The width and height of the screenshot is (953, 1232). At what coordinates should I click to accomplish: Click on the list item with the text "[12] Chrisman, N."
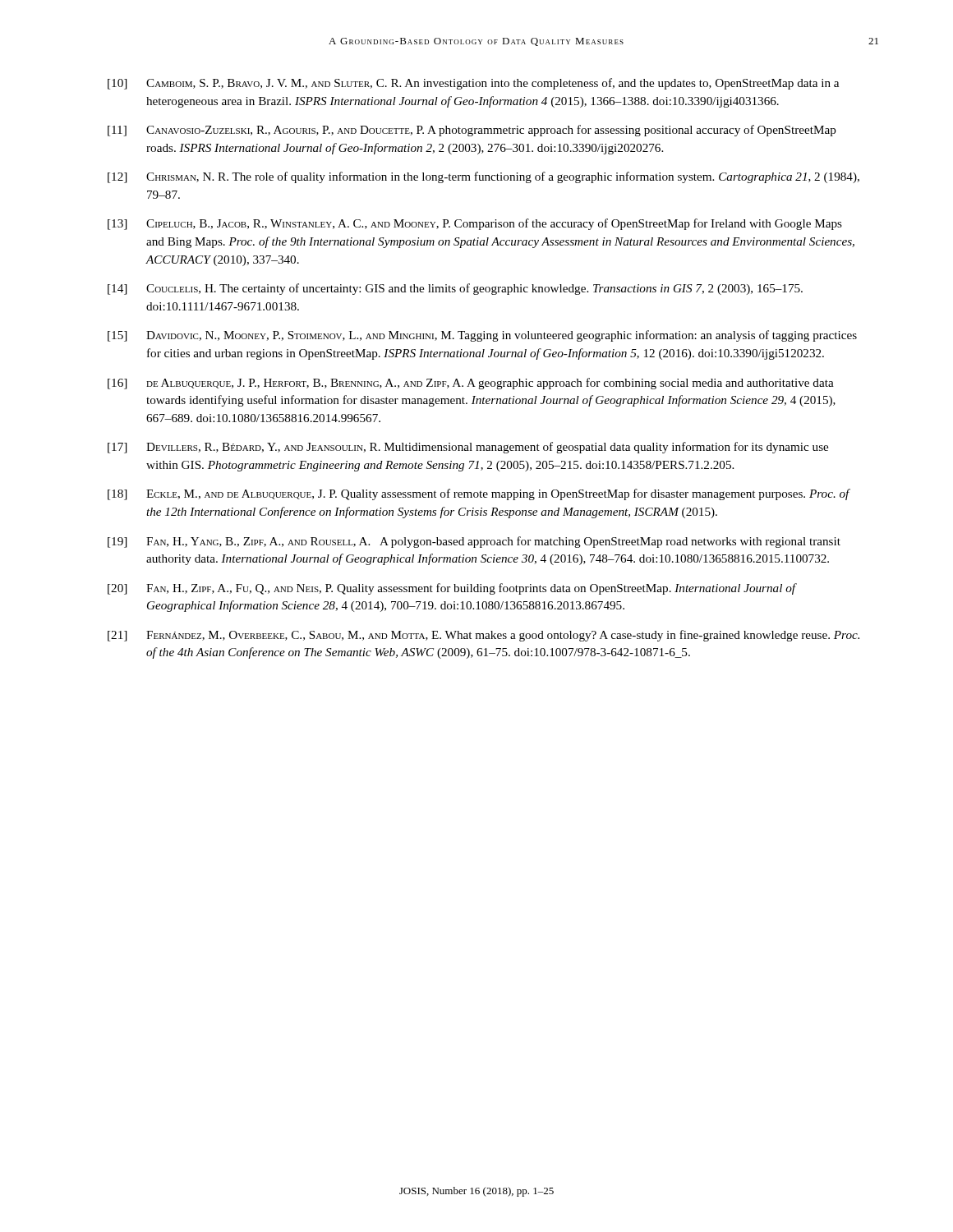pyautogui.click(x=485, y=186)
